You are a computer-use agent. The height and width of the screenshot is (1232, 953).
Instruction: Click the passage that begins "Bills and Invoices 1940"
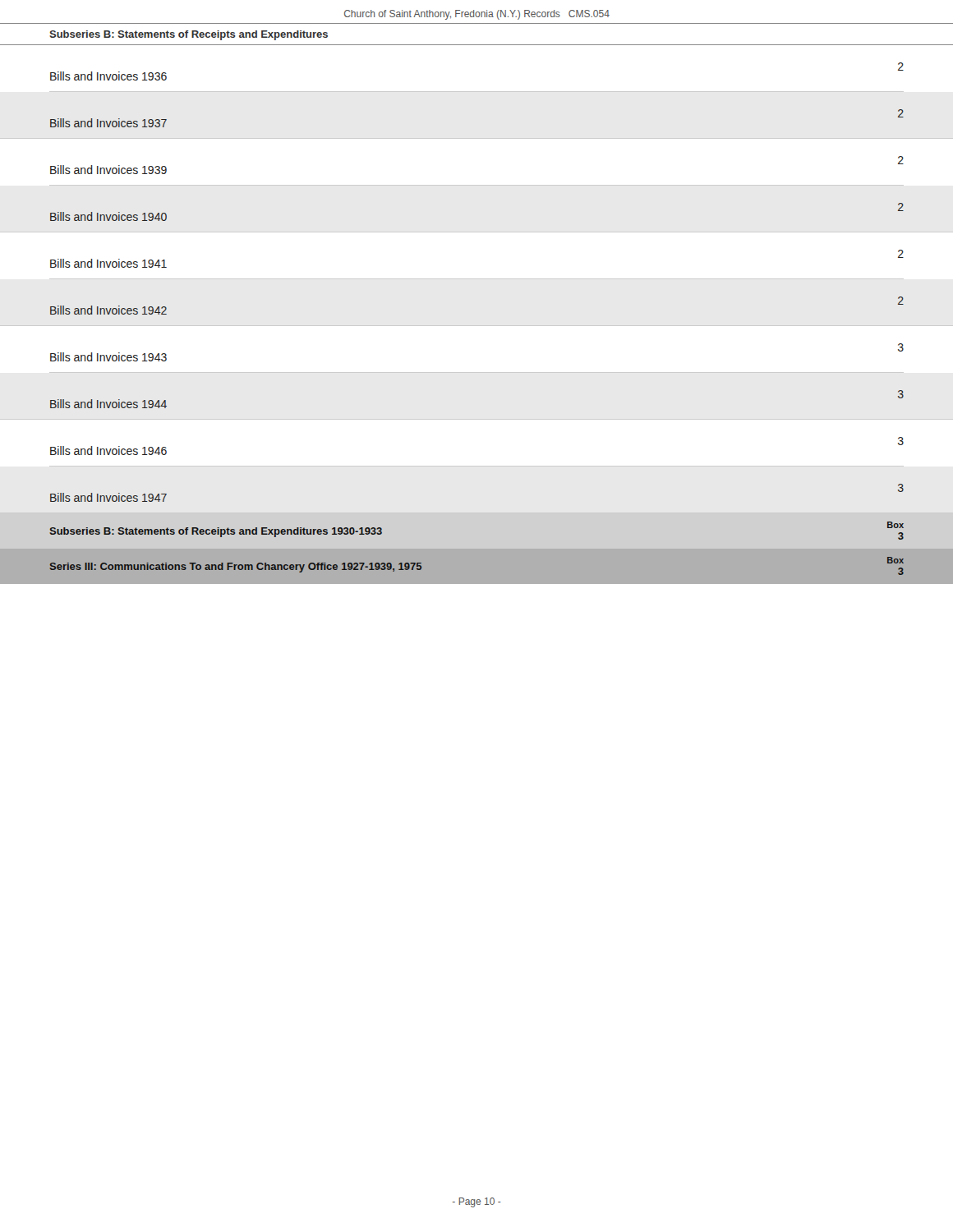point(97,213)
